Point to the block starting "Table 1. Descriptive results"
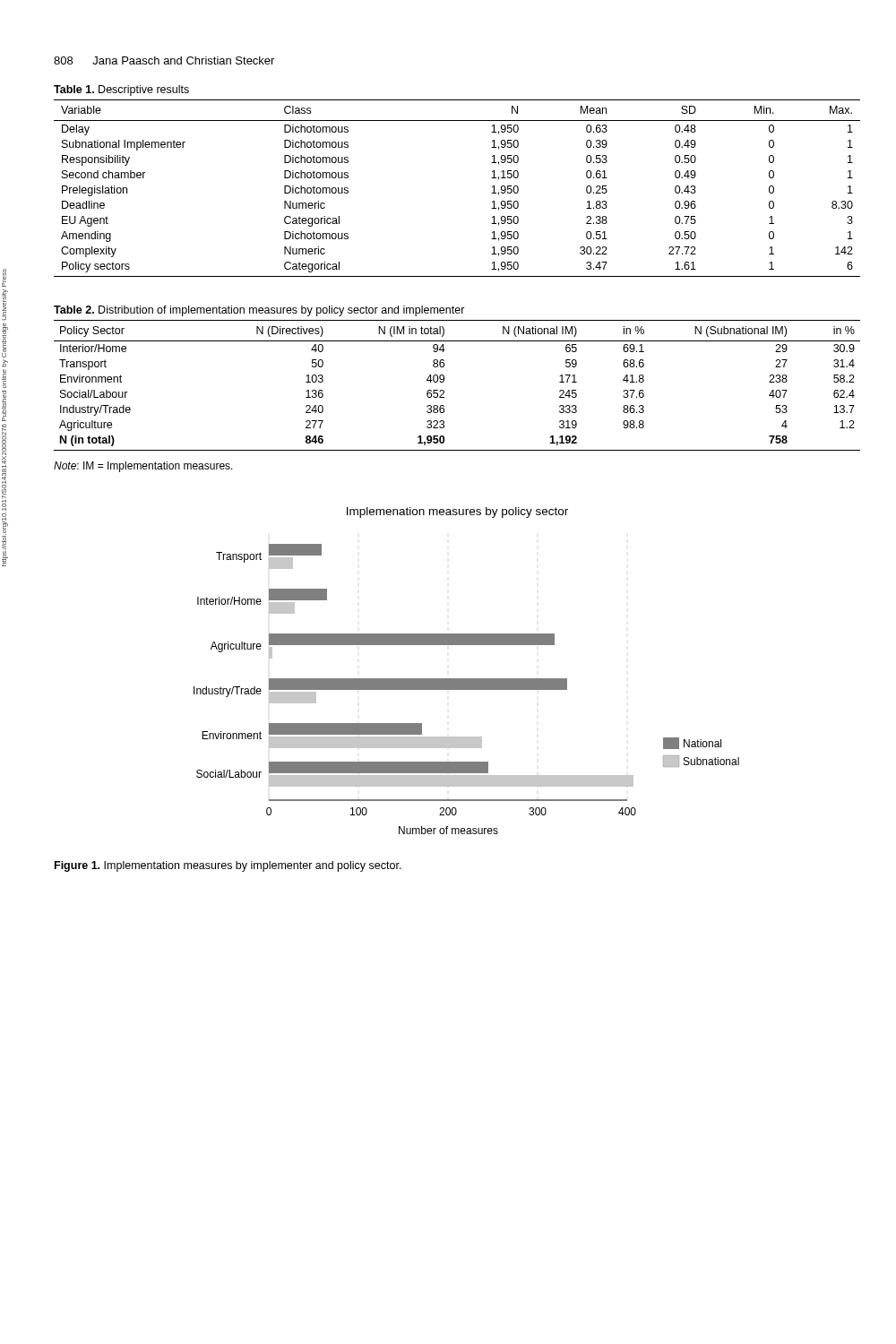 click(121, 90)
